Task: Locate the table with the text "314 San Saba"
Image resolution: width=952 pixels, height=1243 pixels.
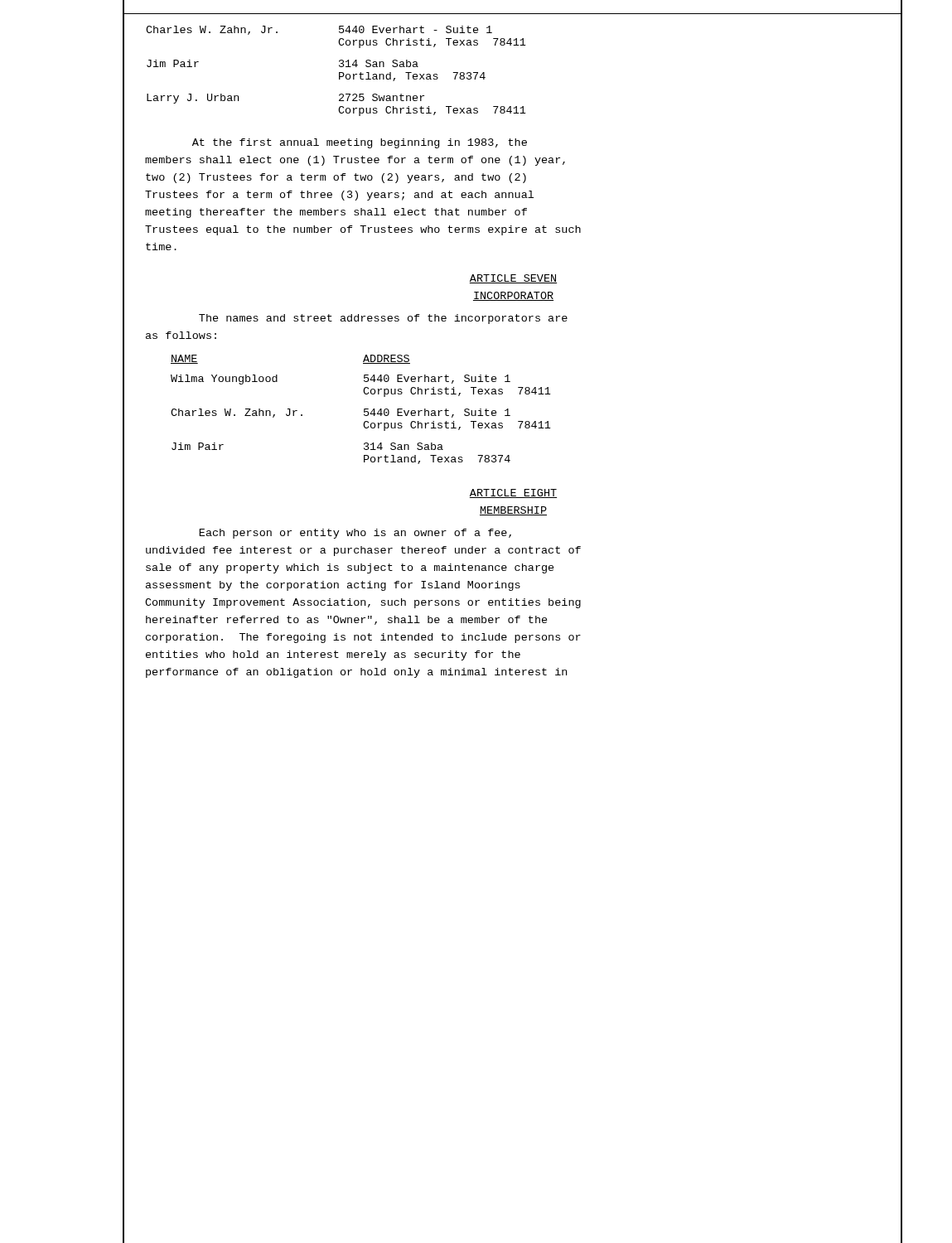Action: click(526, 413)
